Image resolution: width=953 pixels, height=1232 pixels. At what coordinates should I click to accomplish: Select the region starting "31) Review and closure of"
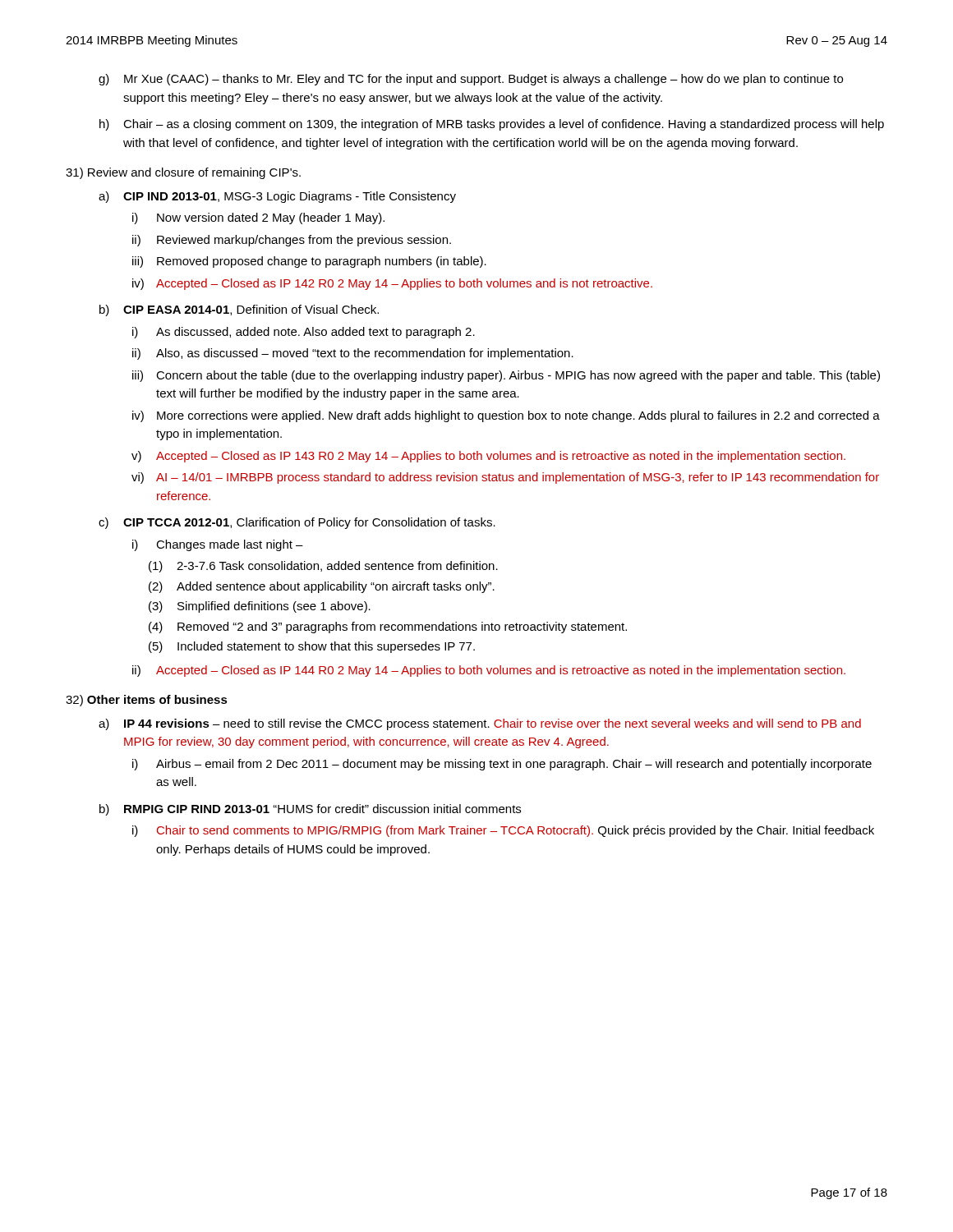point(184,172)
